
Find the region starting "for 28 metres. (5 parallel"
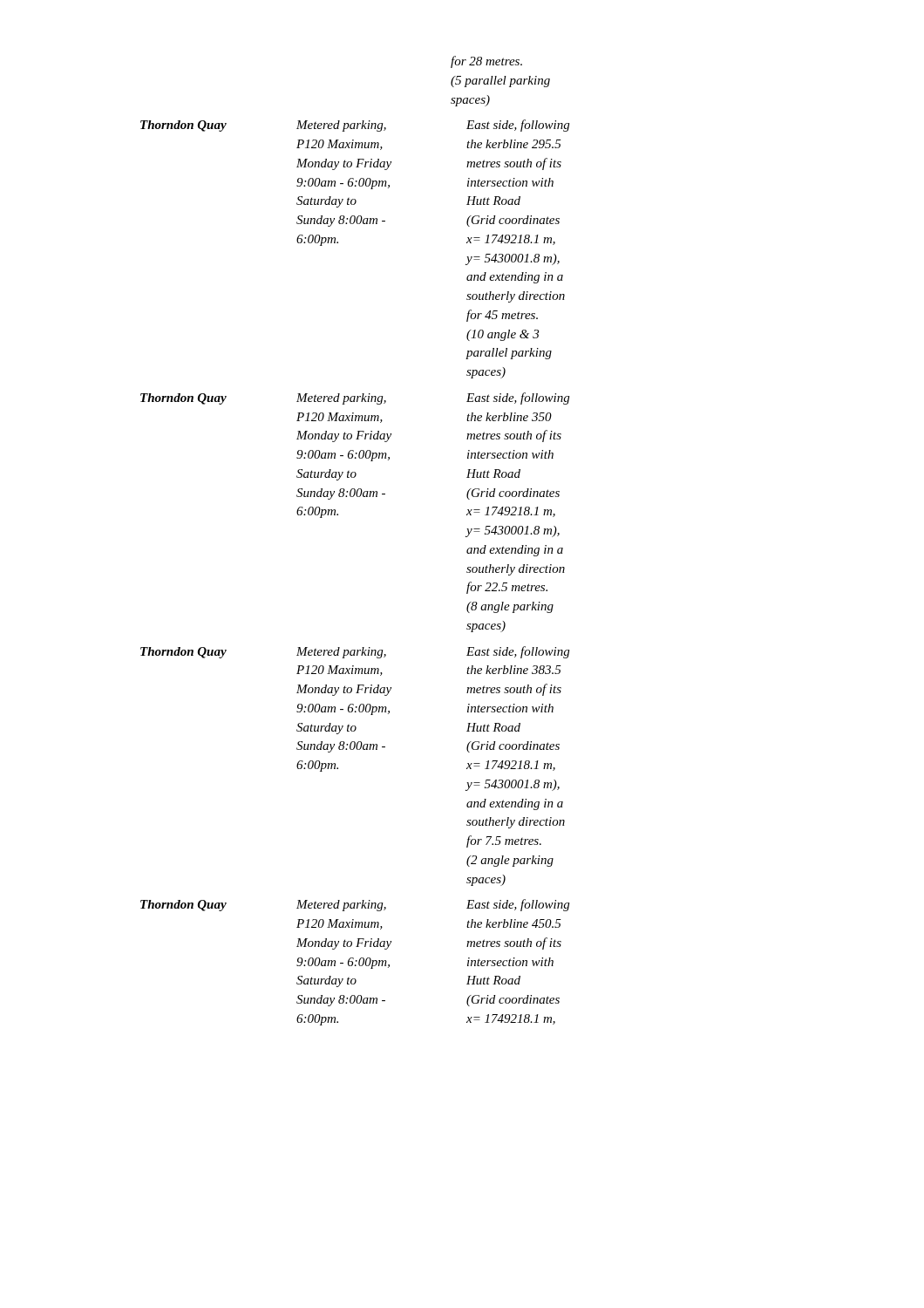(x=500, y=80)
